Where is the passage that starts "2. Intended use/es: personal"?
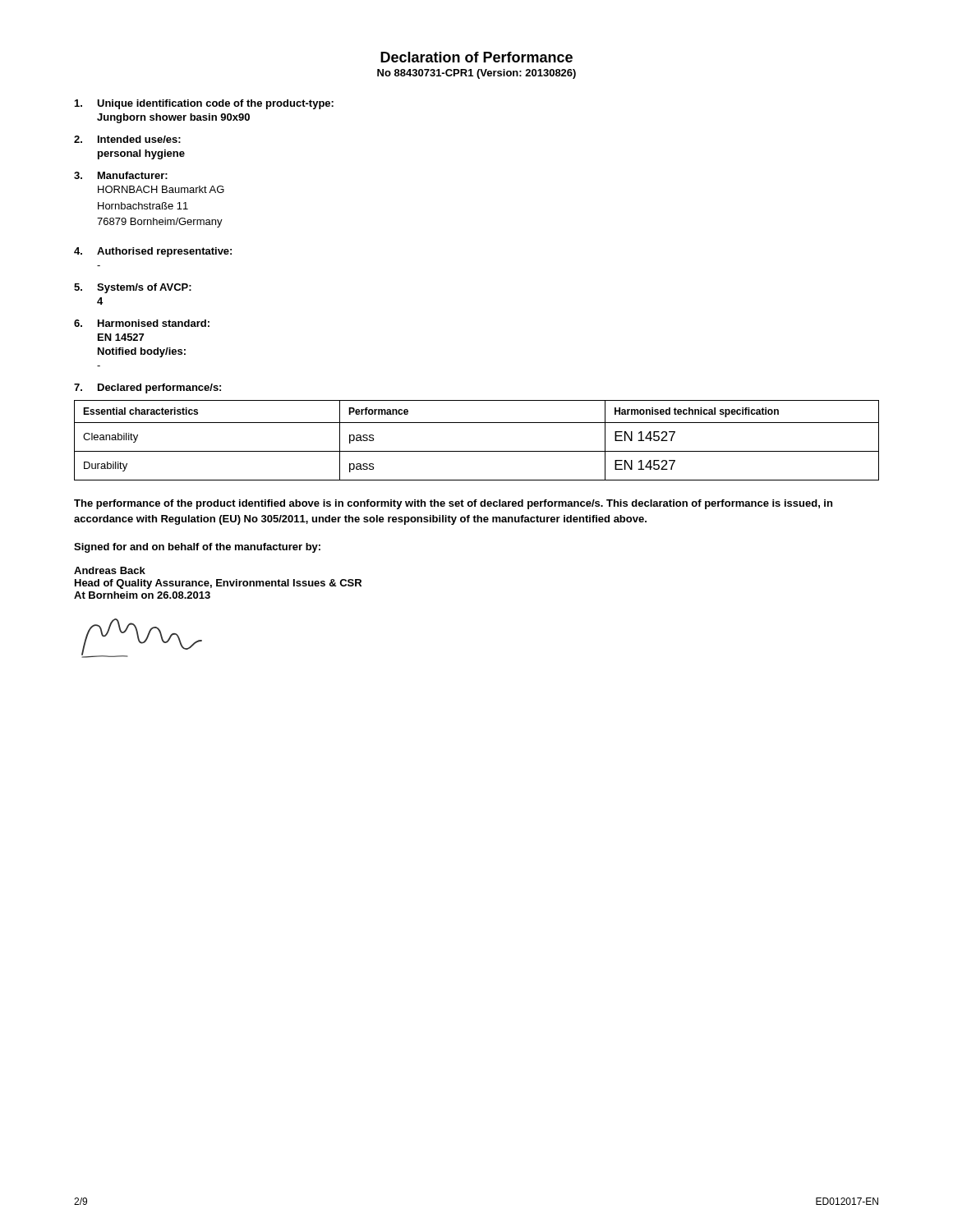Image resolution: width=953 pixels, height=1232 pixels. coord(127,139)
